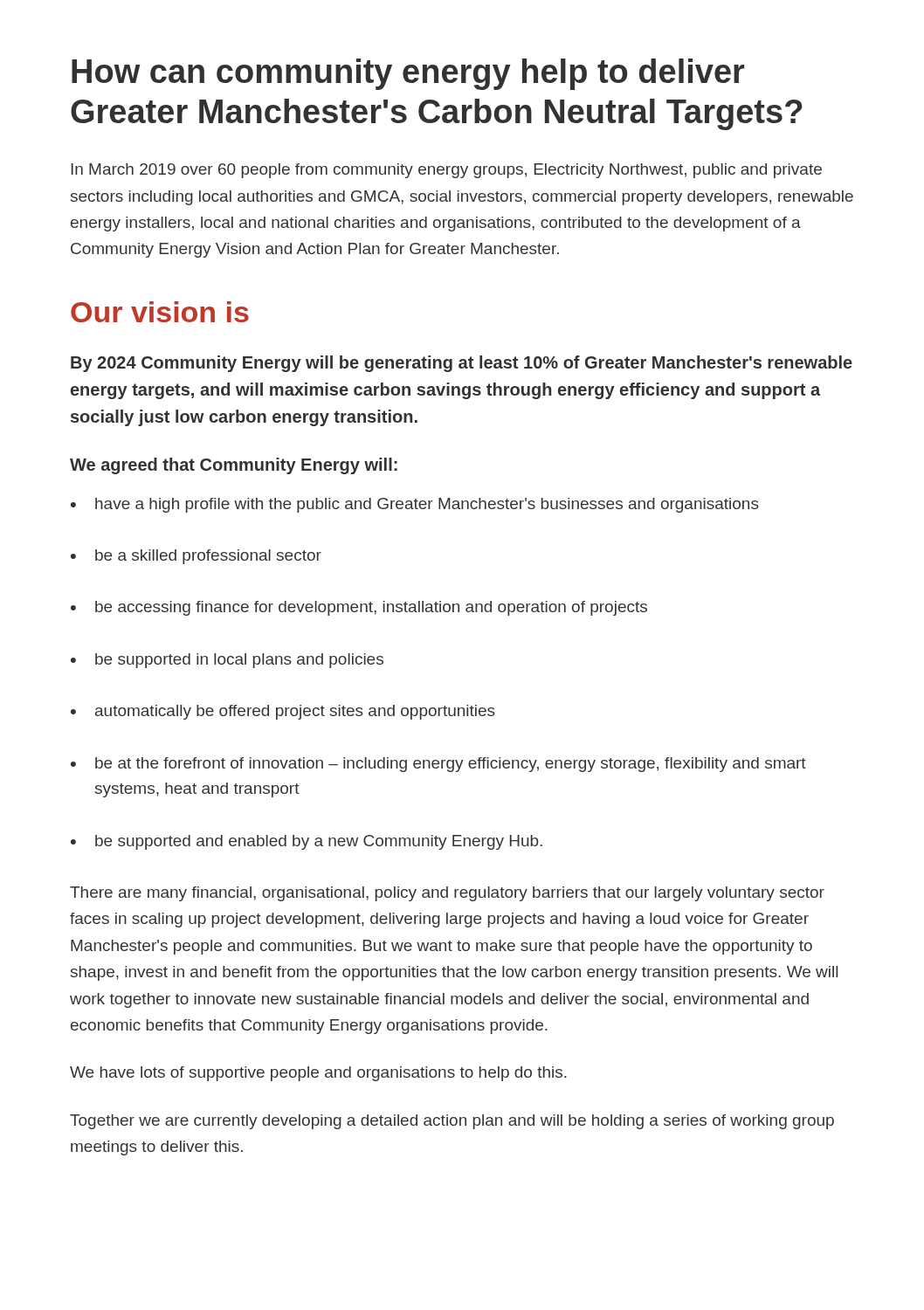Click on the region starting "We have lots of supportive"

click(462, 1073)
